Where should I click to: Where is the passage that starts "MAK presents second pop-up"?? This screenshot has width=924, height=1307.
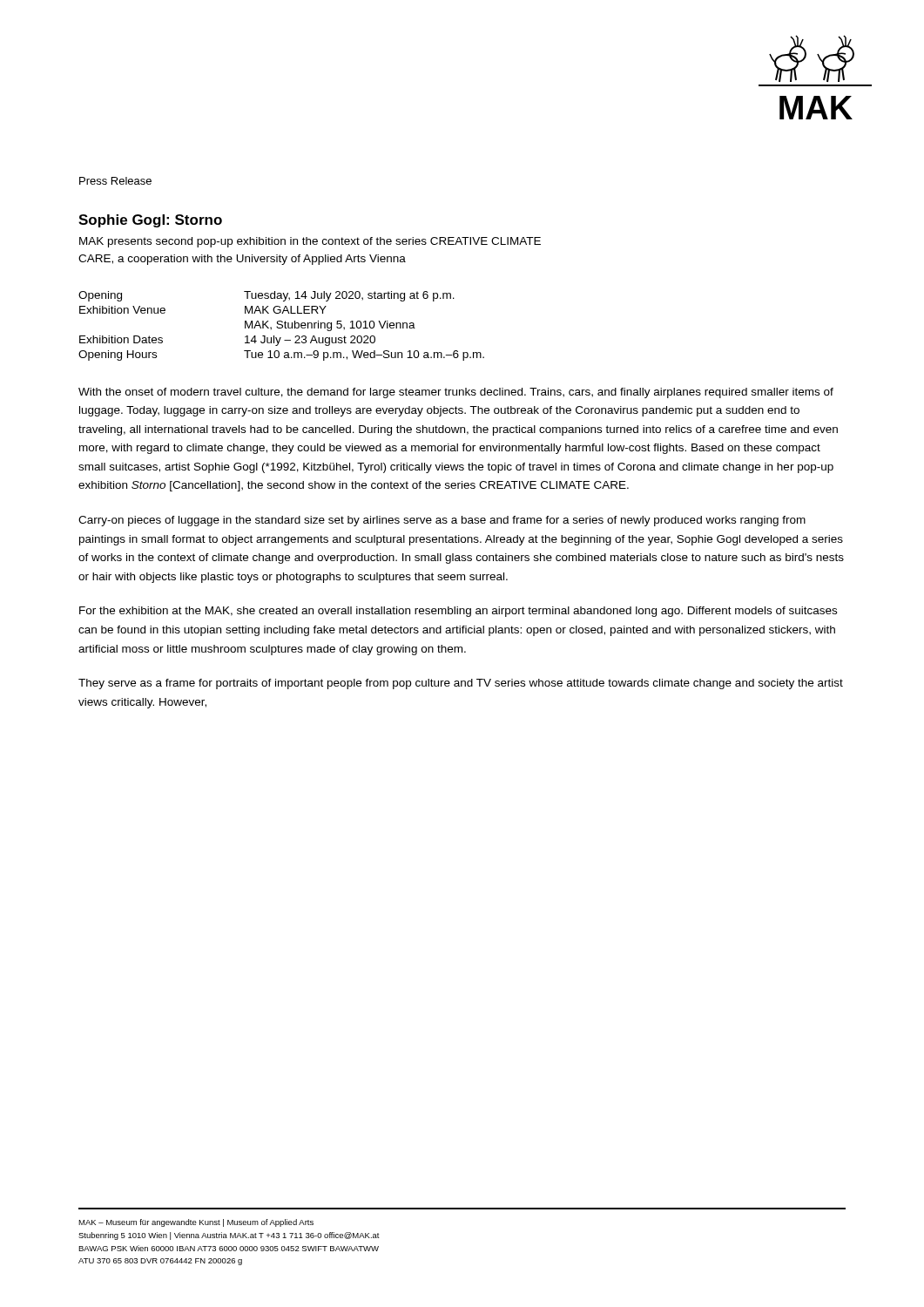pyautogui.click(x=310, y=250)
